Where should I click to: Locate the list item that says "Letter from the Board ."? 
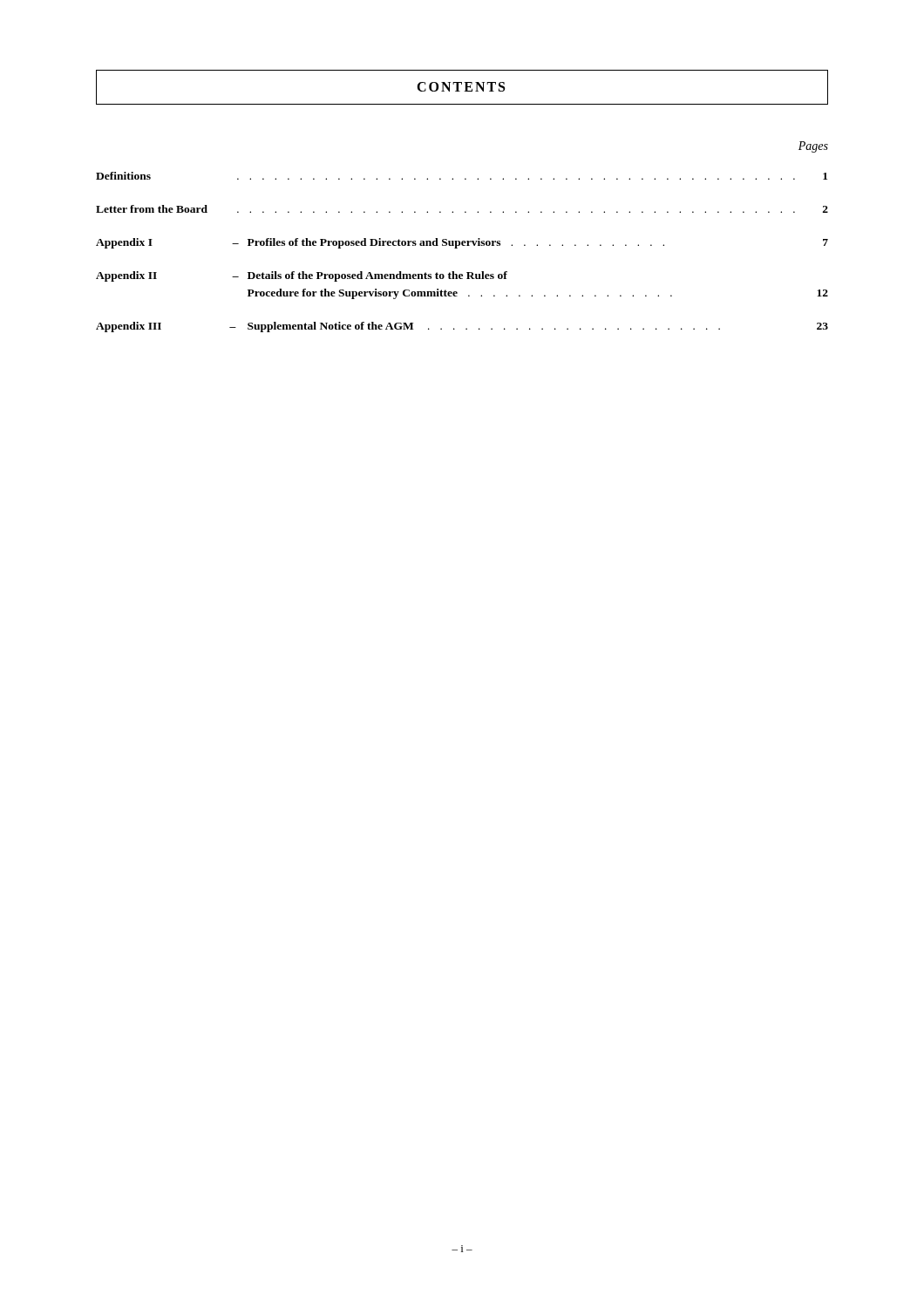click(x=462, y=209)
